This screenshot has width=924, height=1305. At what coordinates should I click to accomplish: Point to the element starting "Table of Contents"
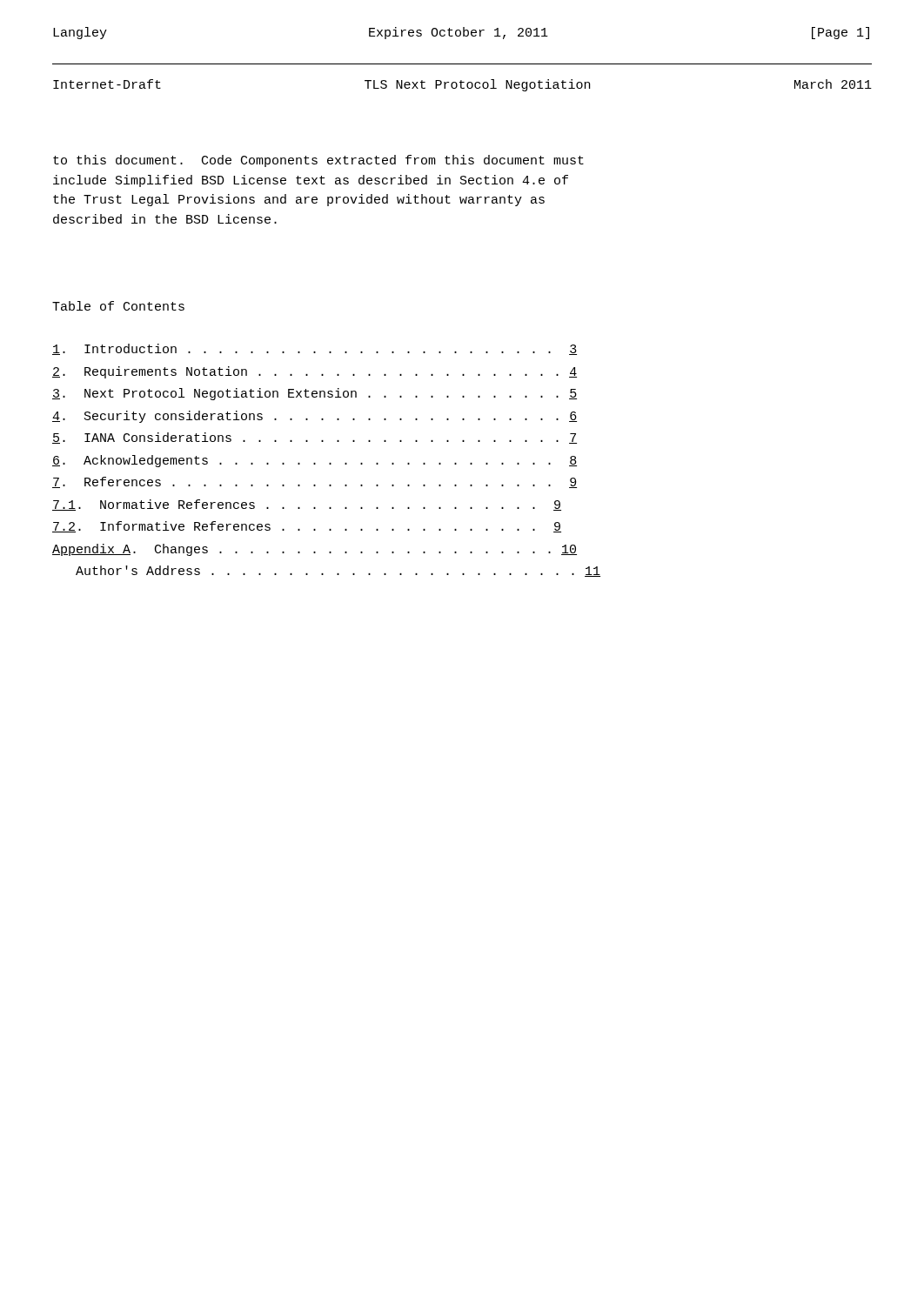point(119,308)
